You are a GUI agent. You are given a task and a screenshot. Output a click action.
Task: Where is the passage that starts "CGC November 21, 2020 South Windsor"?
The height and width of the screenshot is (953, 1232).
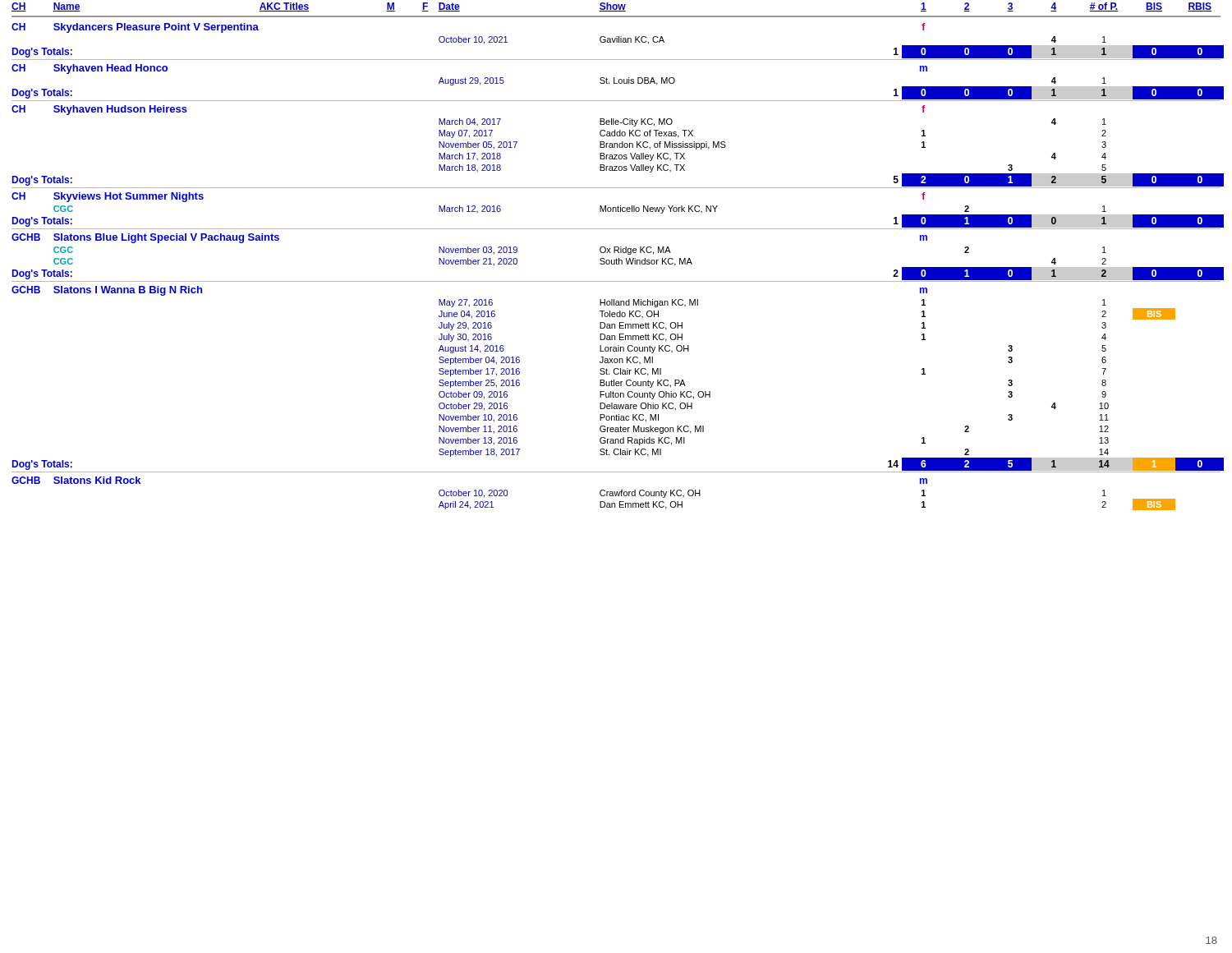(616, 261)
